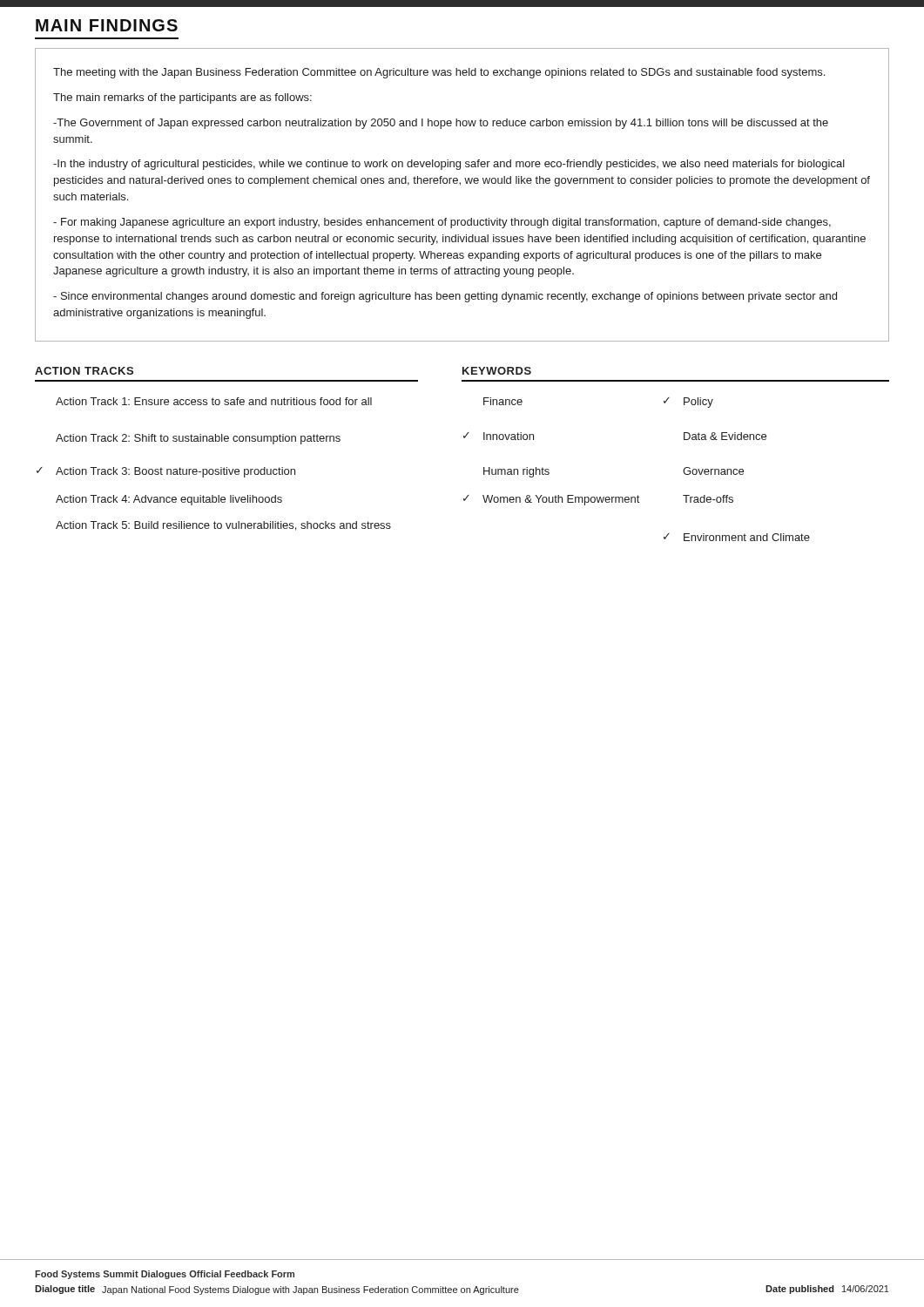Find the list item containing "✓ Action Track 3:"
Image resolution: width=924 pixels, height=1307 pixels.
165,472
